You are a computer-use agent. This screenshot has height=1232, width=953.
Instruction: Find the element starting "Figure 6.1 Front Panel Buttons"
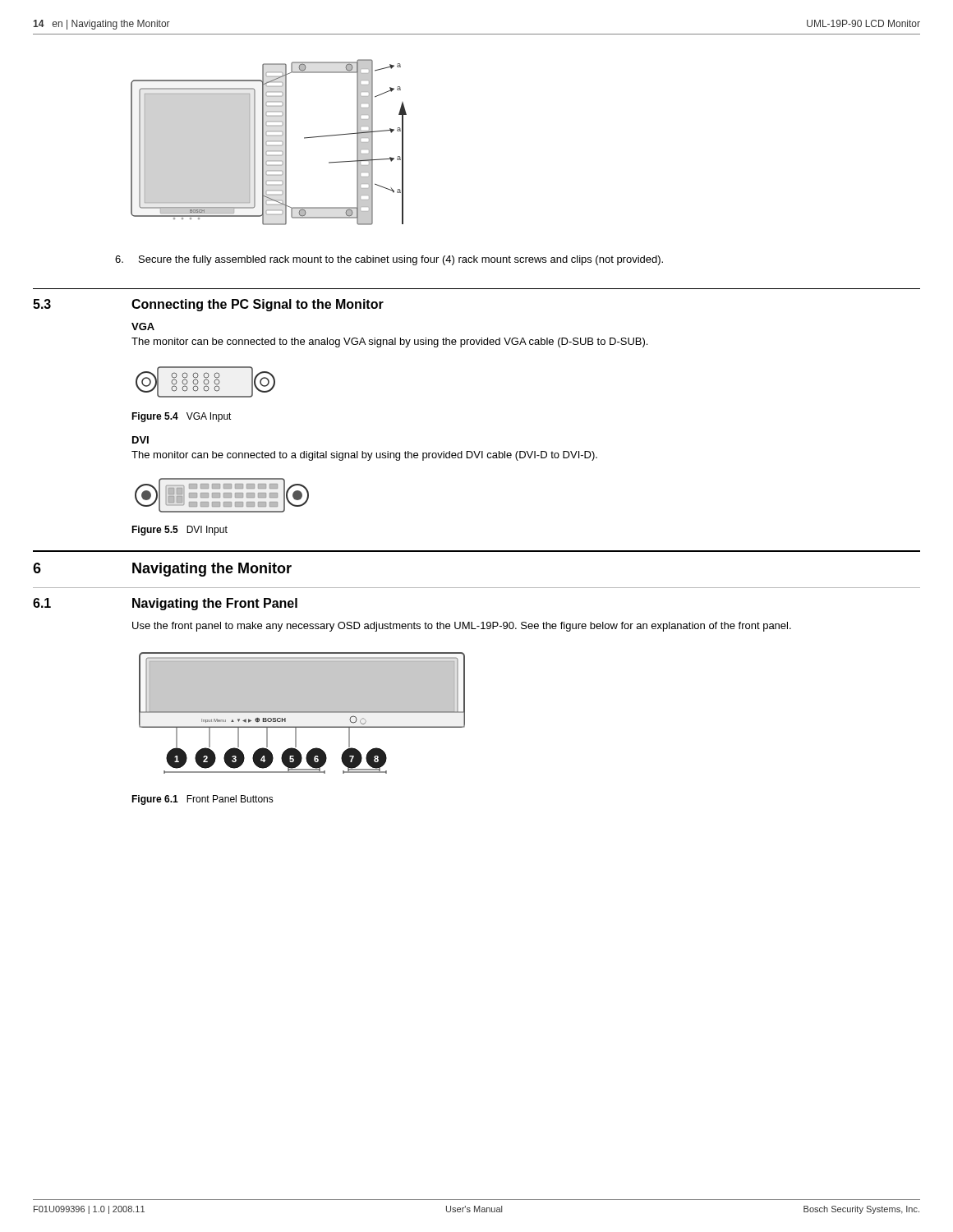pyautogui.click(x=202, y=799)
